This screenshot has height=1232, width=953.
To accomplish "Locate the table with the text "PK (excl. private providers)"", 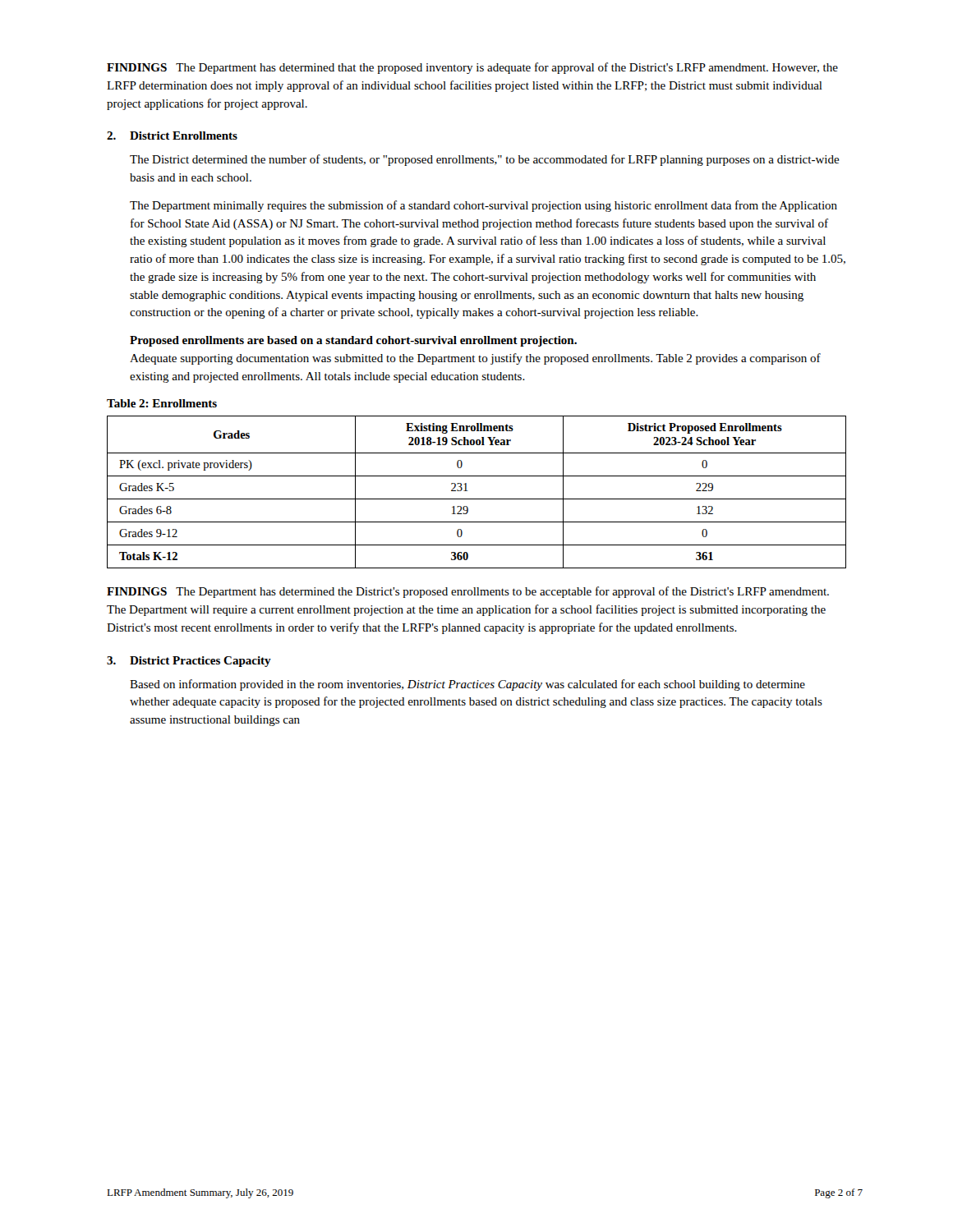I will (x=476, y=492).
